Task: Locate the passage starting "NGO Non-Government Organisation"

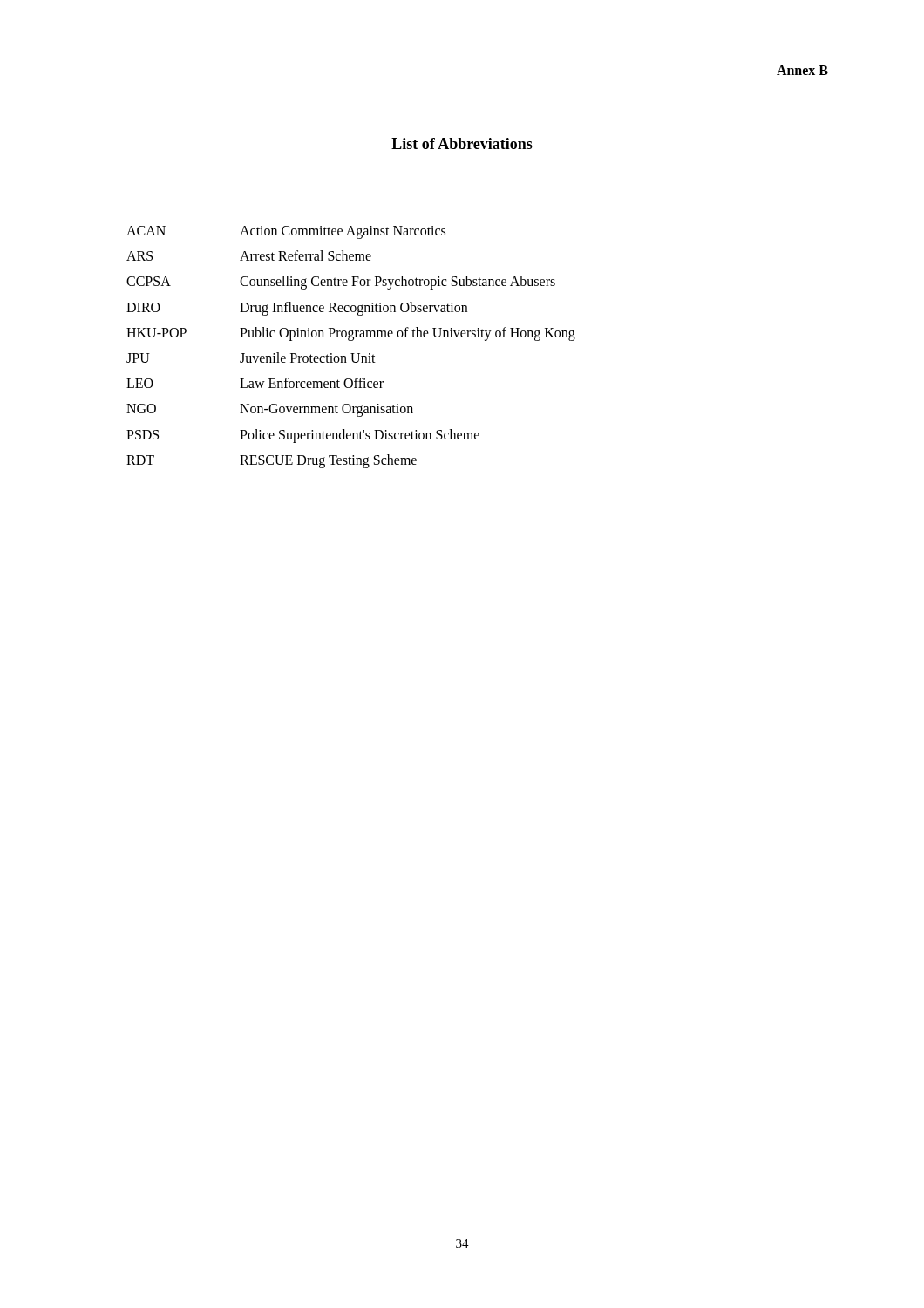Action: (270, 410)
